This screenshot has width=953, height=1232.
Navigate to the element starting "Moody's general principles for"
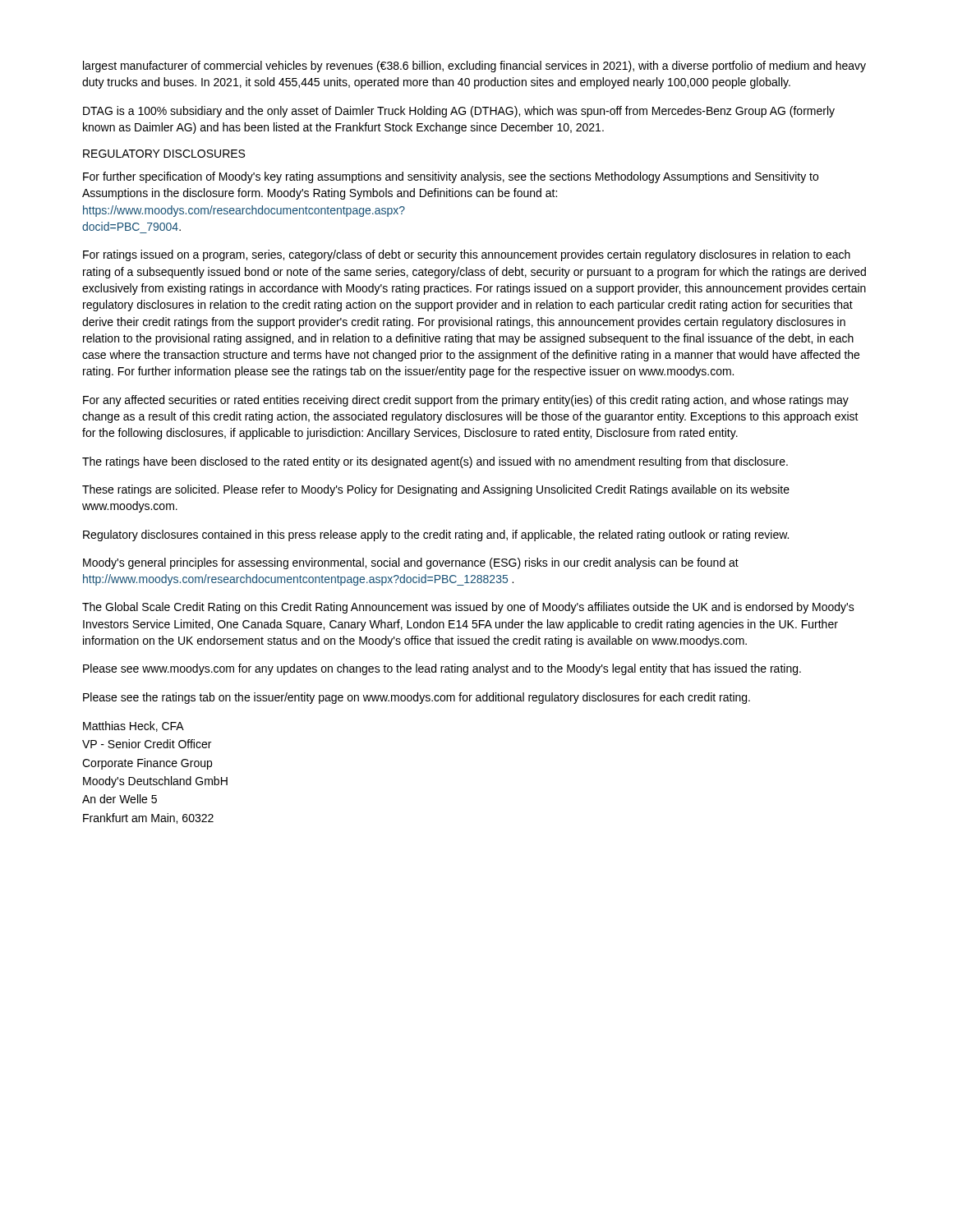[x=410, y=571]
